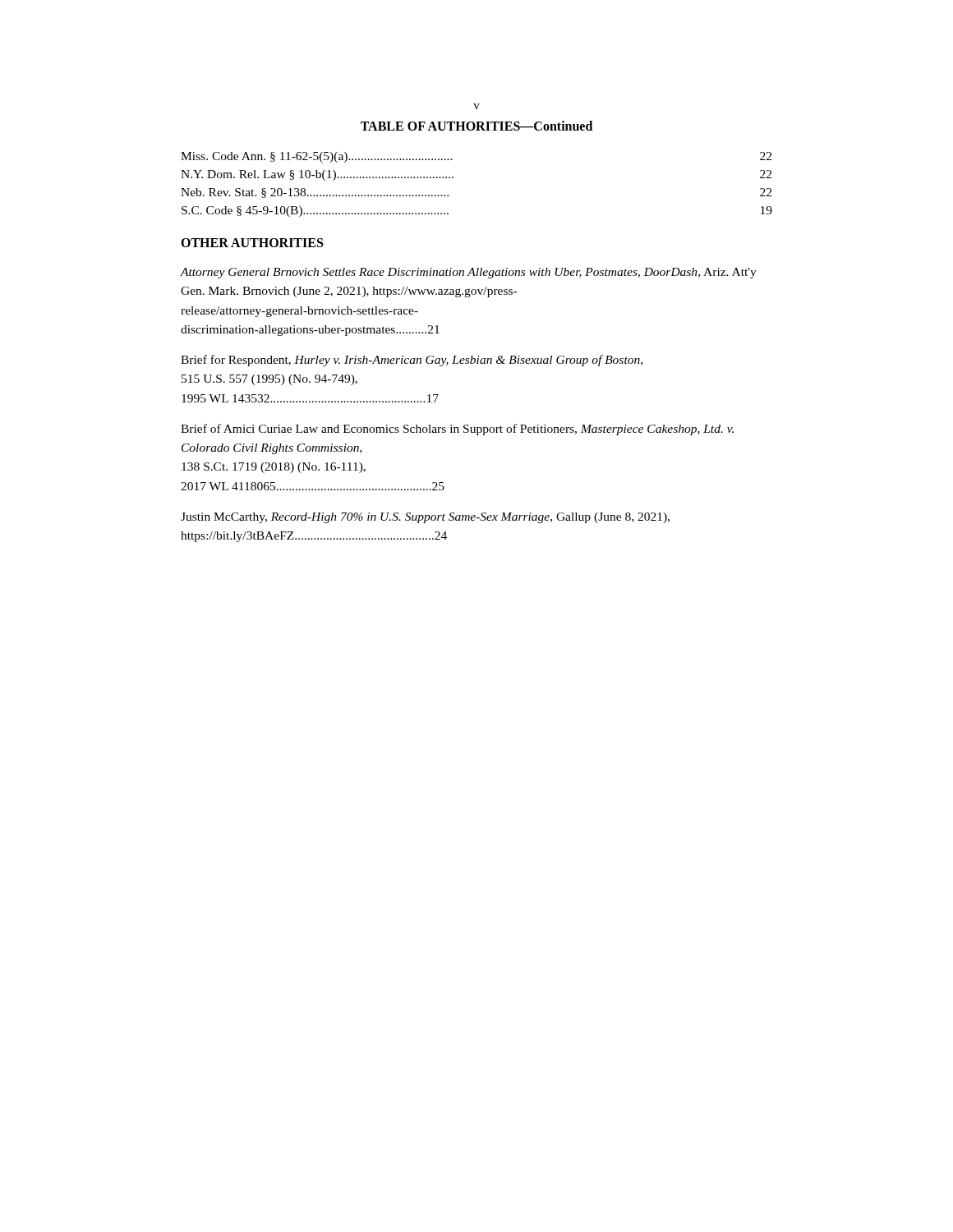This screenshot has height=1232, width=953.
Task: Click on the list item containing "Brief of Amici"
Action: point(457,430)
